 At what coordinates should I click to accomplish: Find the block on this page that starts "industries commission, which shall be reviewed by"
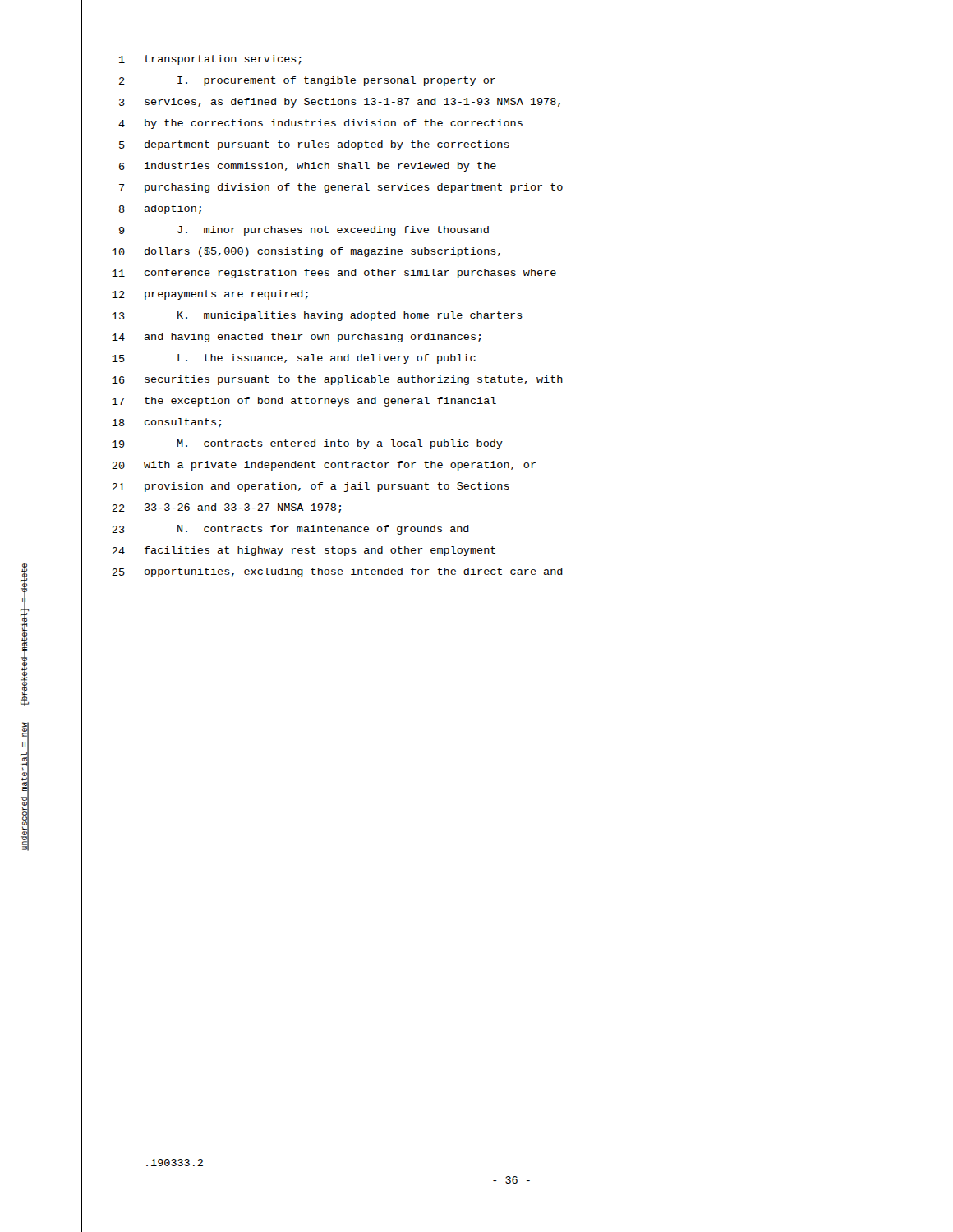coord(320,166)
